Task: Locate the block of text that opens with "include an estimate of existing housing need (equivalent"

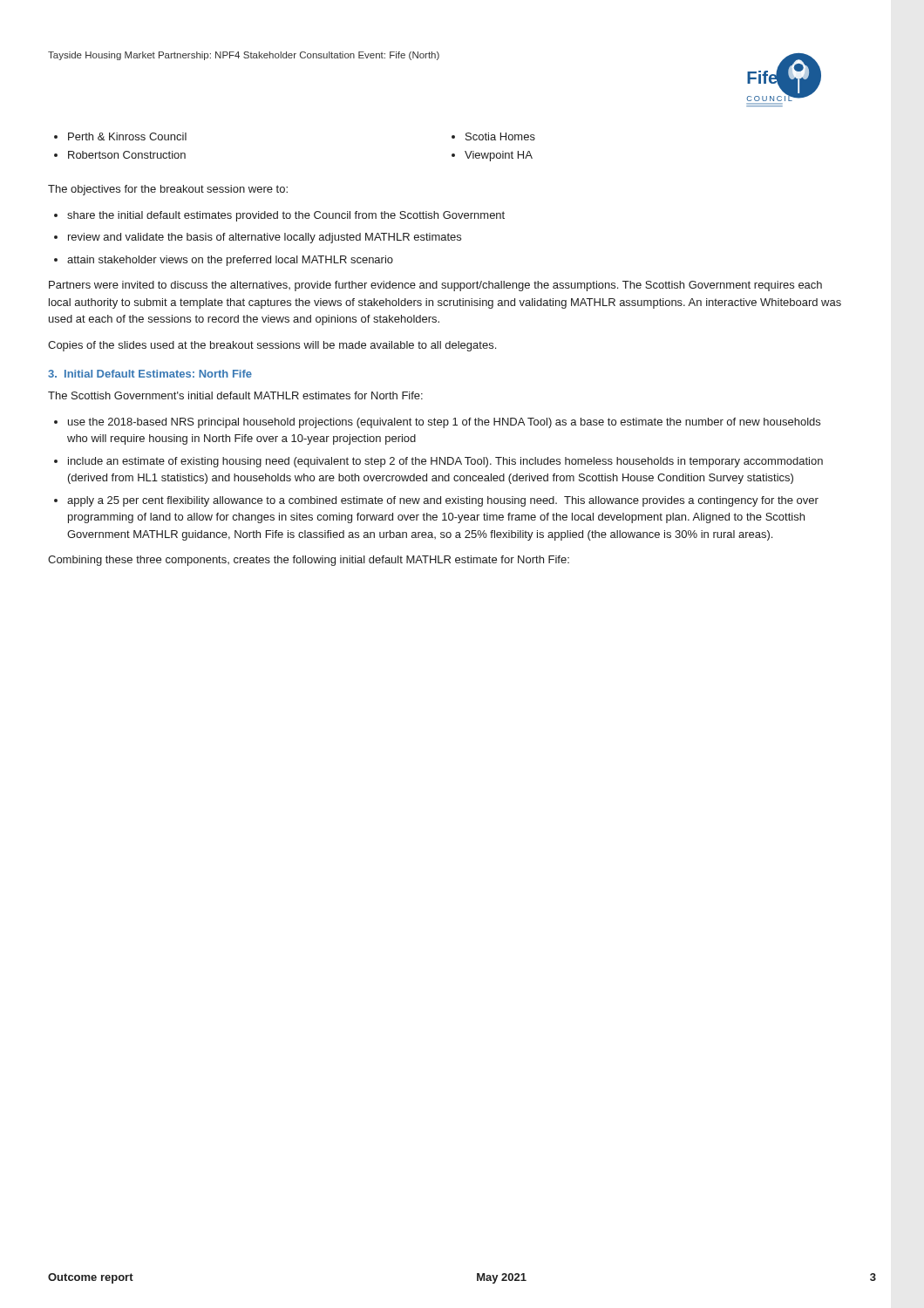Action: pos(455,469)
